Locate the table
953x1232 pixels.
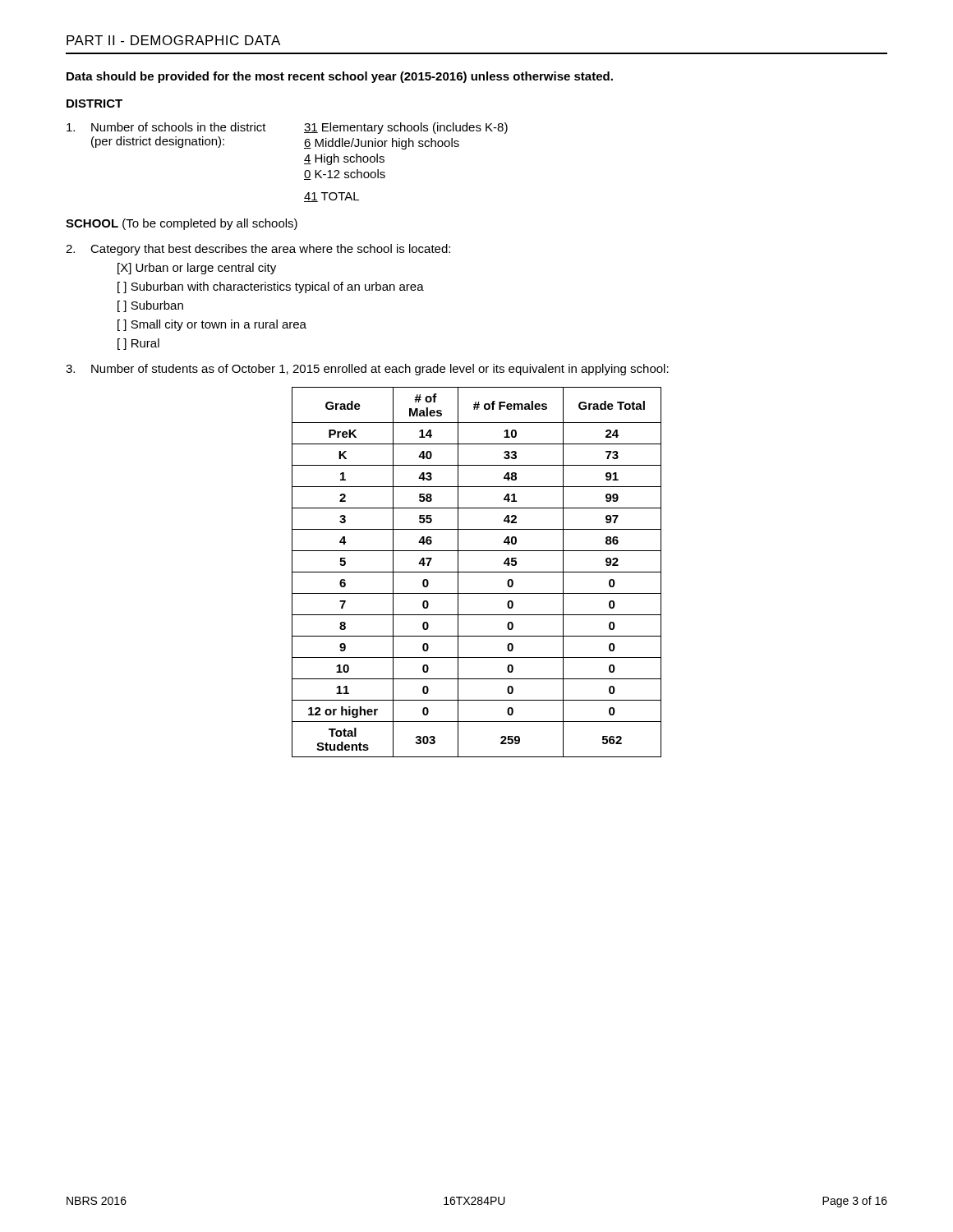(x=476, y=572)
